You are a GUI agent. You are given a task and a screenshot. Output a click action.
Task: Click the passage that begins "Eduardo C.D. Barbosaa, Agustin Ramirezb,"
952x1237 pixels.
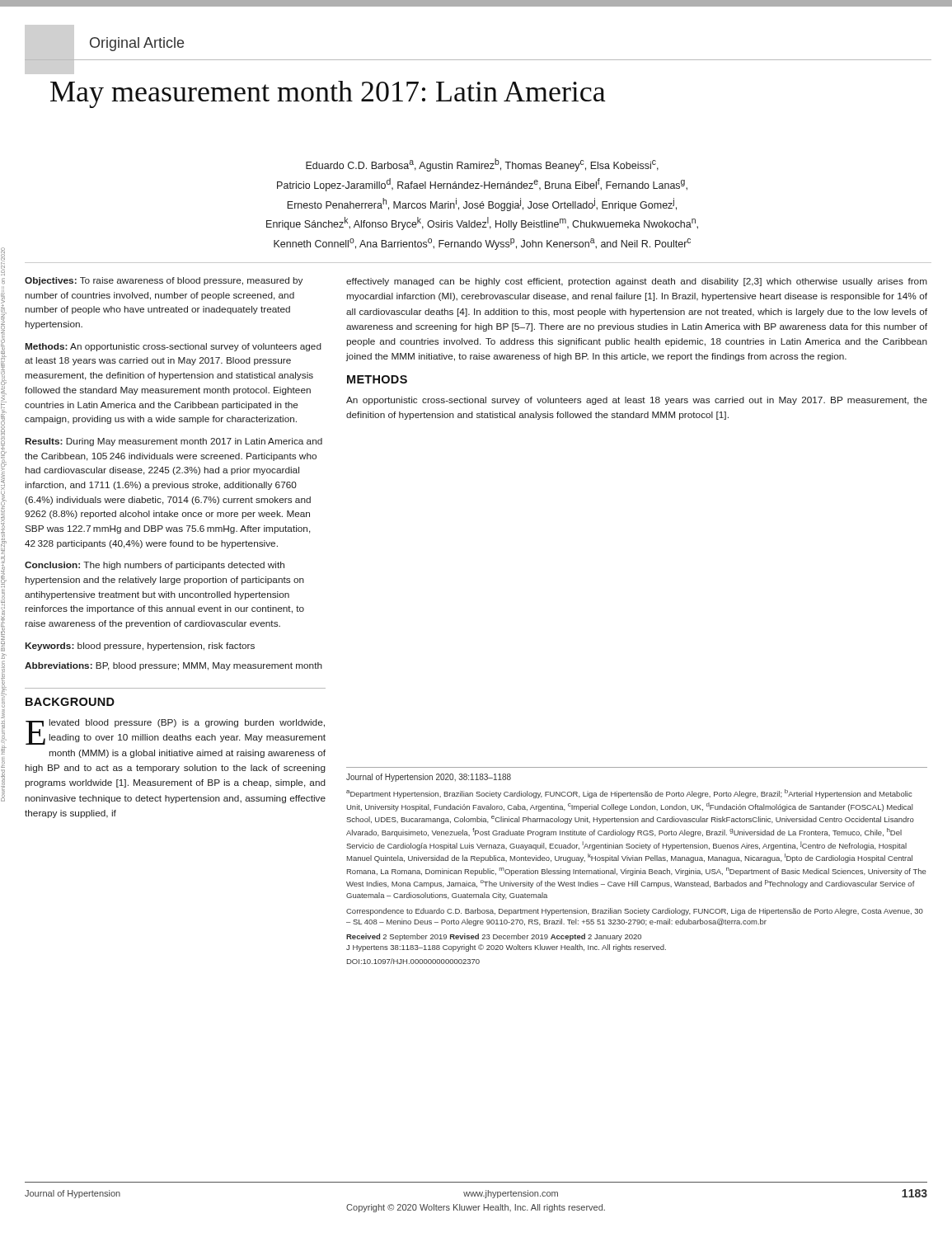tap(482, 204)
